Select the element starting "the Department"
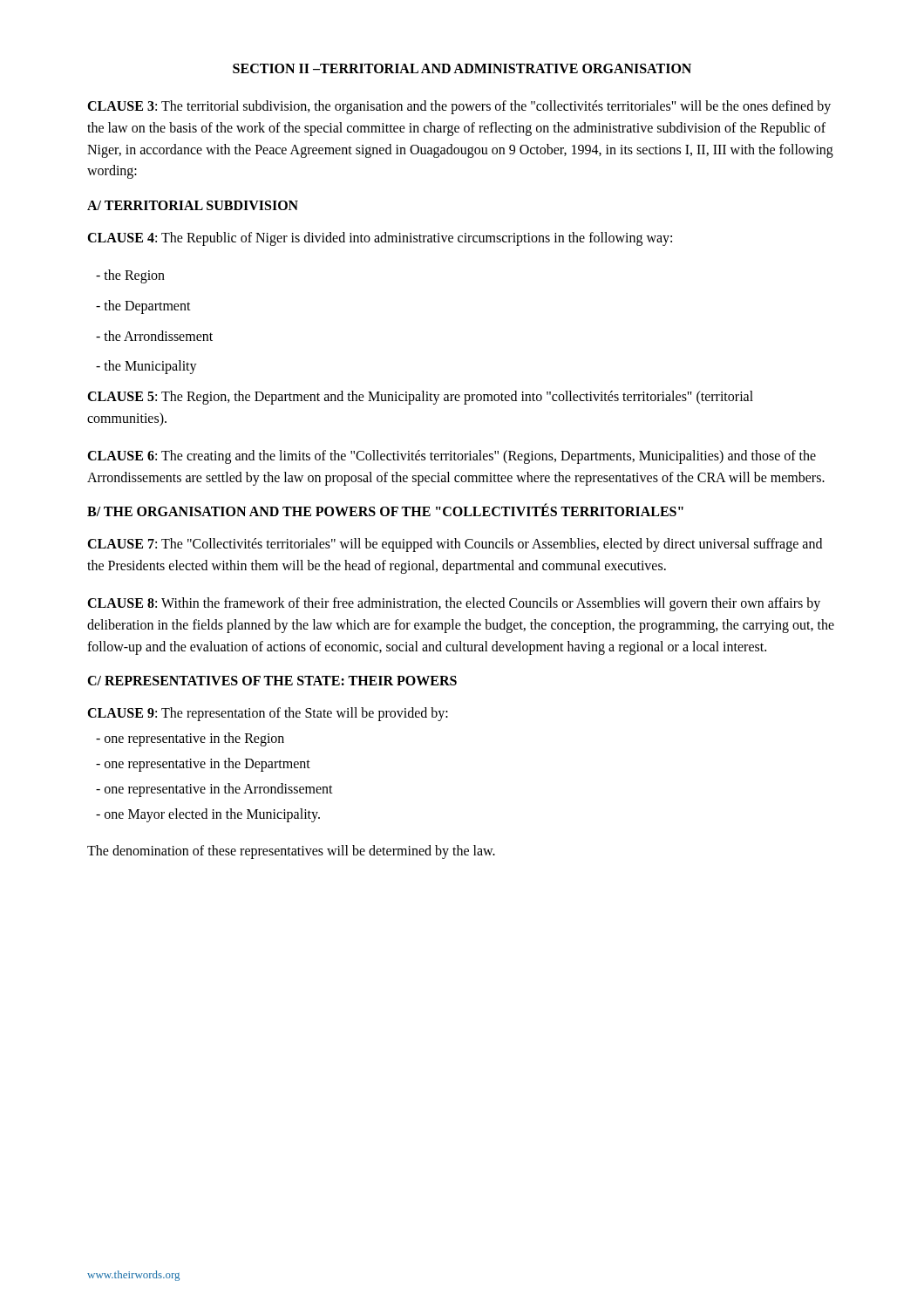Viewport: 924px width, 1308px height. pos(143,305)
